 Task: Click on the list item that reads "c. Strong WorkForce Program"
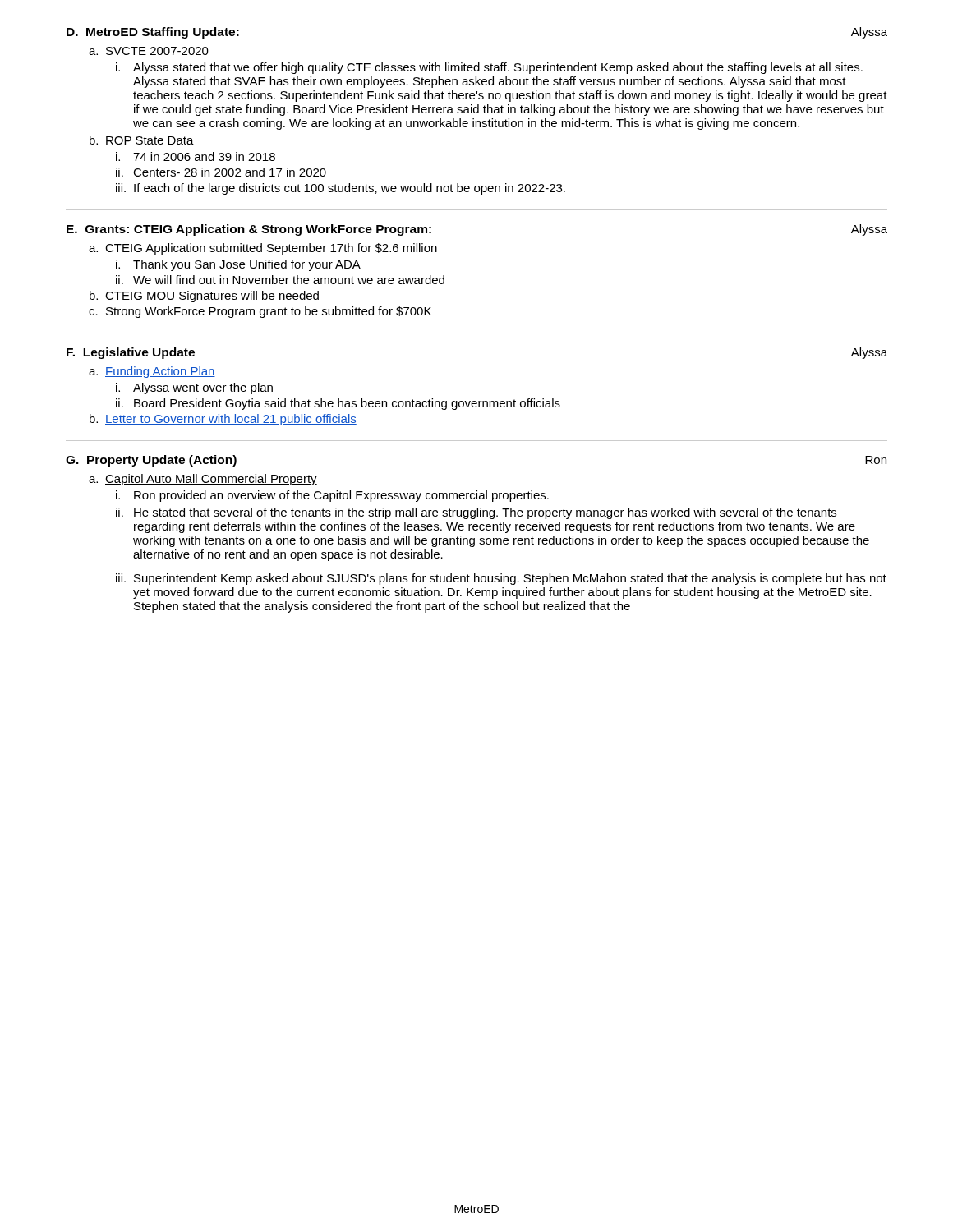(260, 312)
